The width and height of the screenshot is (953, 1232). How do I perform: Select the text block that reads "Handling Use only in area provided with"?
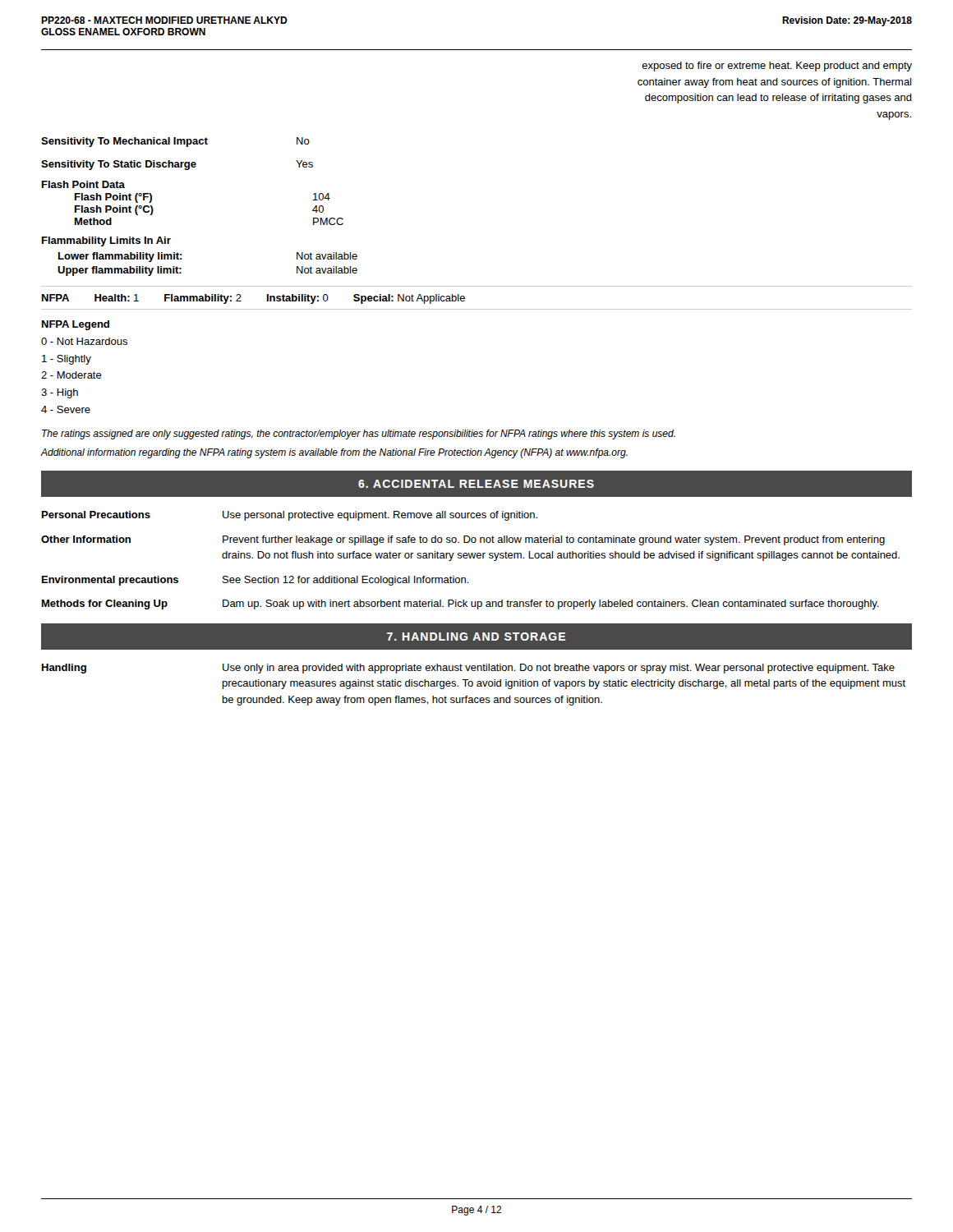(x=476, y=683)
